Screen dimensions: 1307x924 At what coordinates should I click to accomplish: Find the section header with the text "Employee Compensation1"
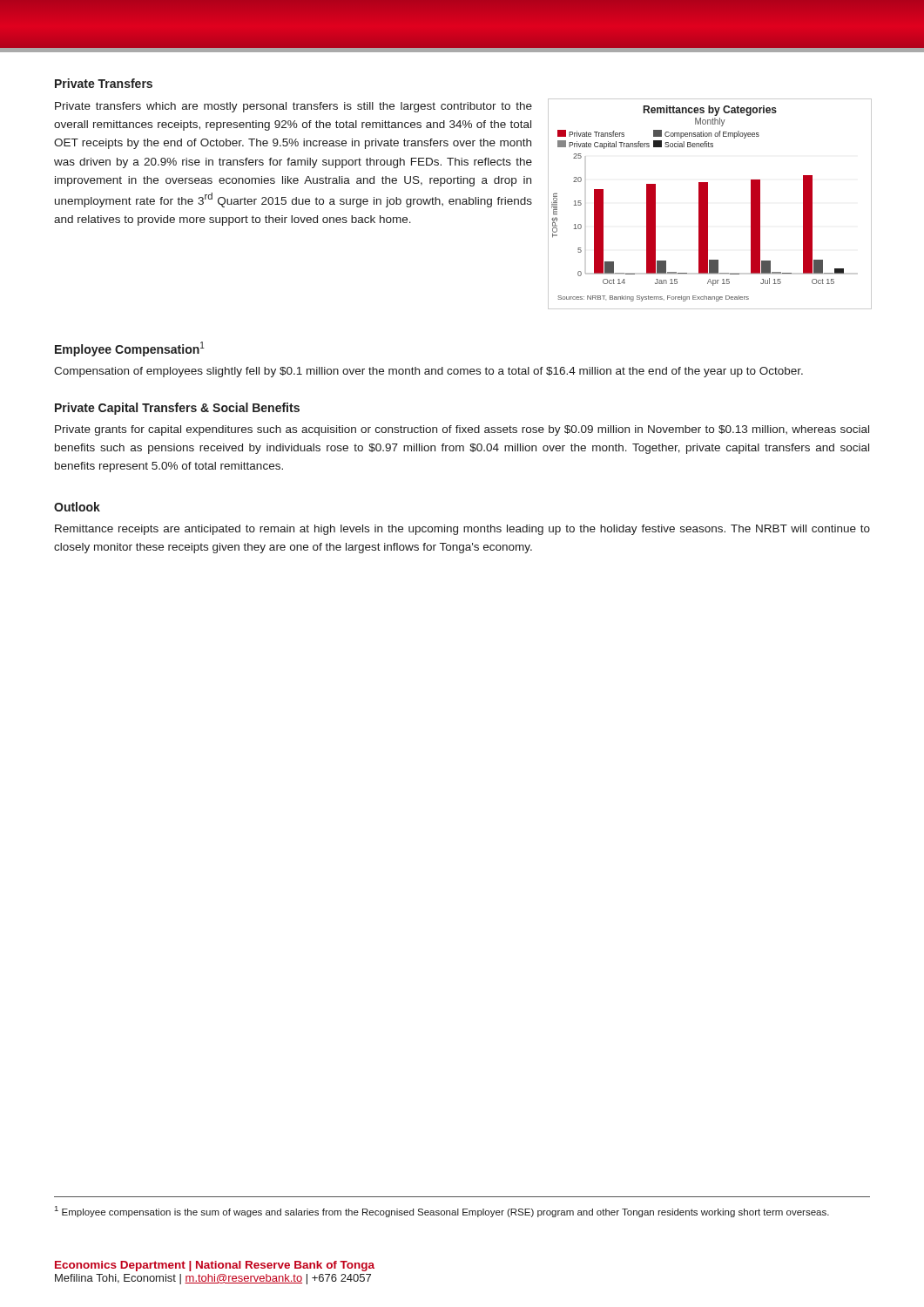[129, 349]
